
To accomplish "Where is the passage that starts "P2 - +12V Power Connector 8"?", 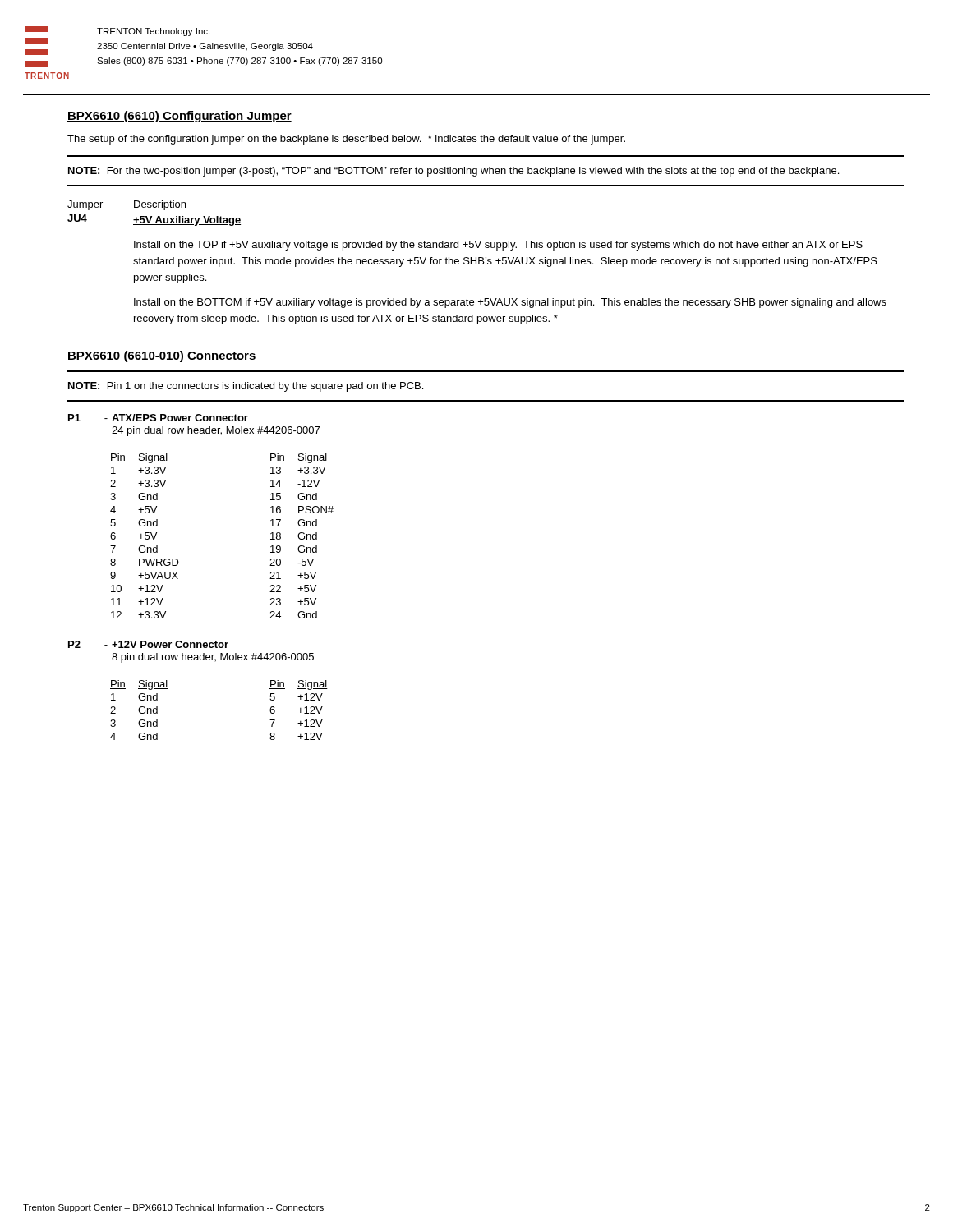I will click(x=148, y=644).
